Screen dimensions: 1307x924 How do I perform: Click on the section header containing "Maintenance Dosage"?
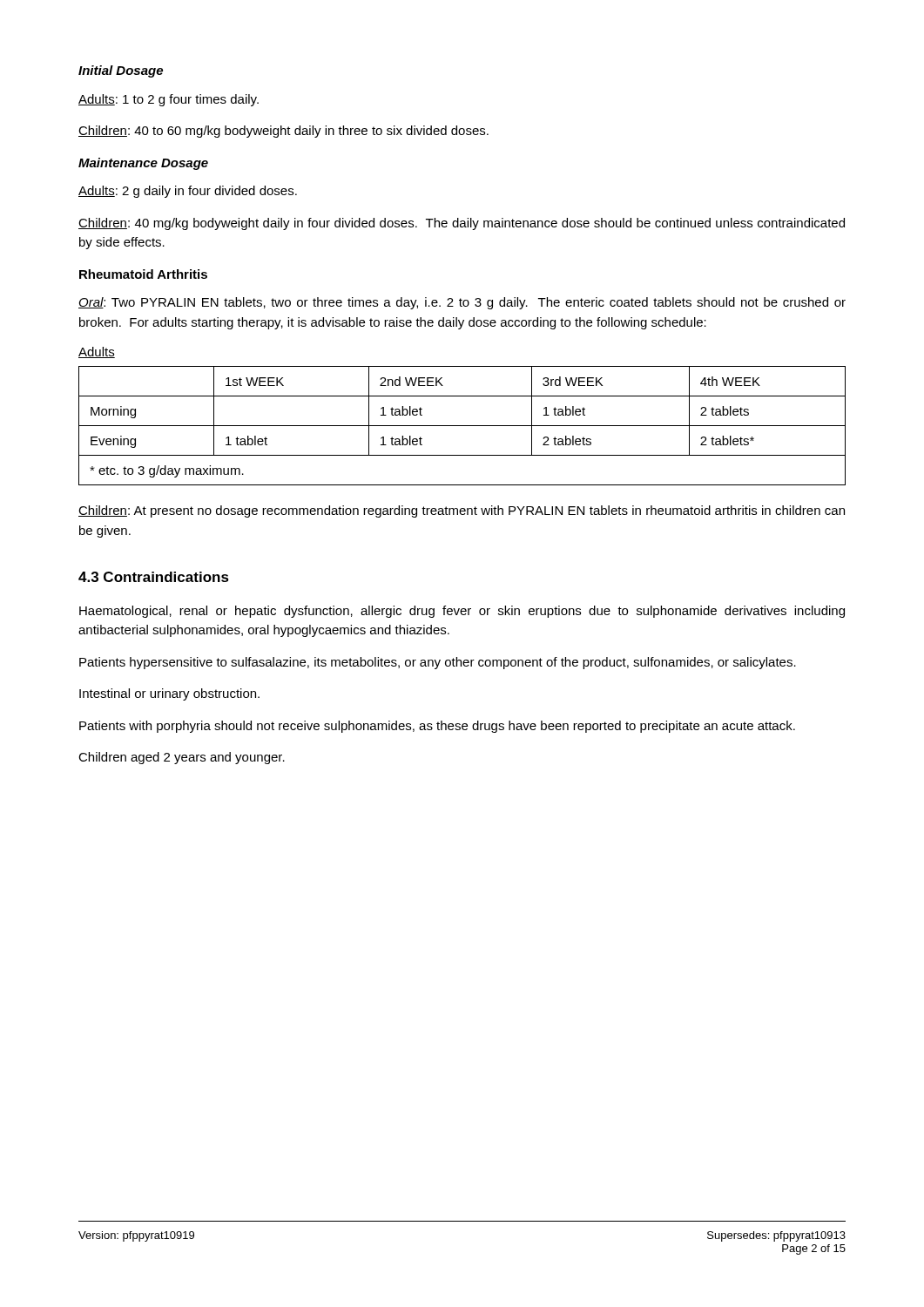click(x=143, y=164)
